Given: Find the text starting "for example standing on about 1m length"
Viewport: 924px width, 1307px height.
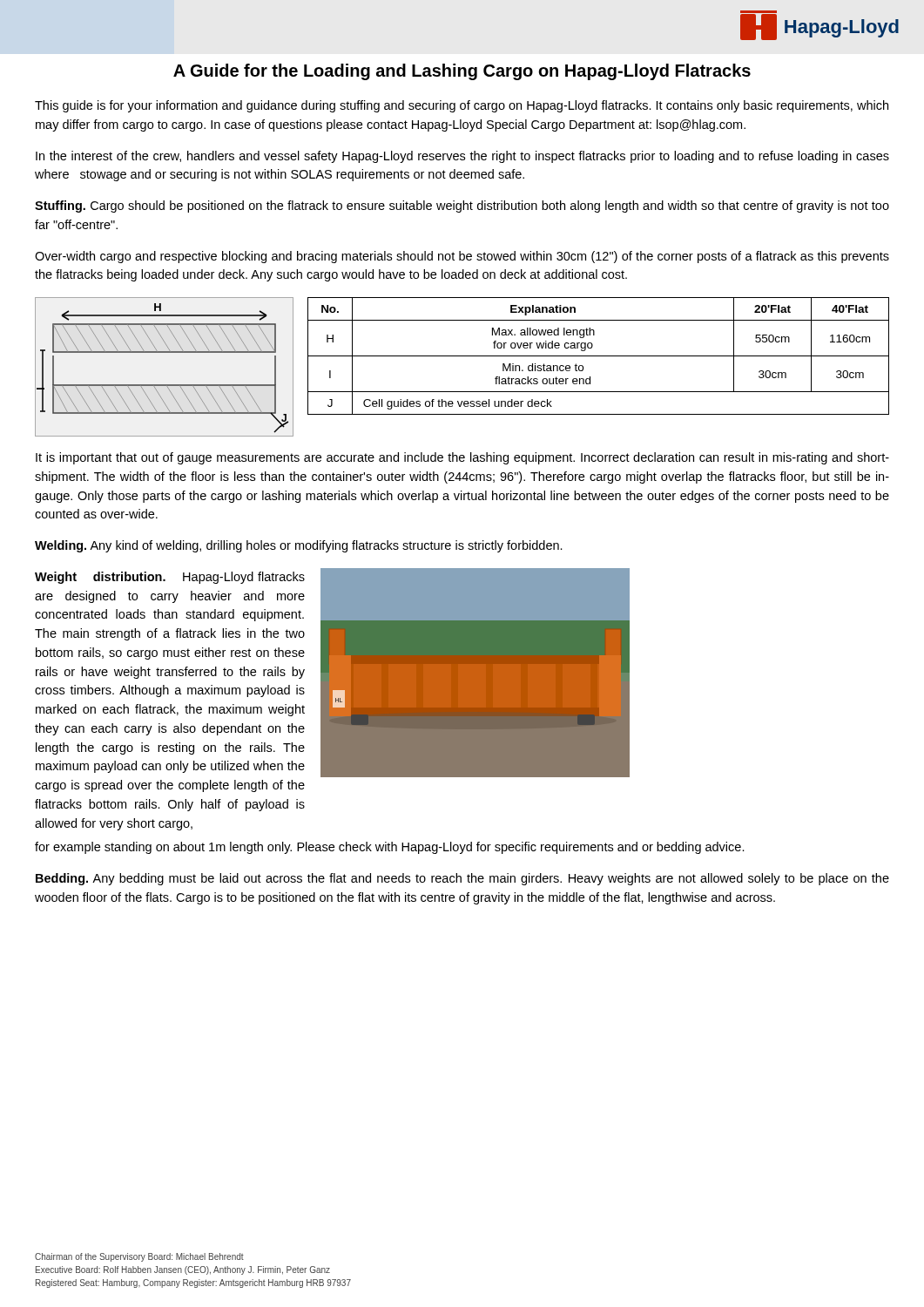Looking at the screenshot, I should [x=390, y=847].
